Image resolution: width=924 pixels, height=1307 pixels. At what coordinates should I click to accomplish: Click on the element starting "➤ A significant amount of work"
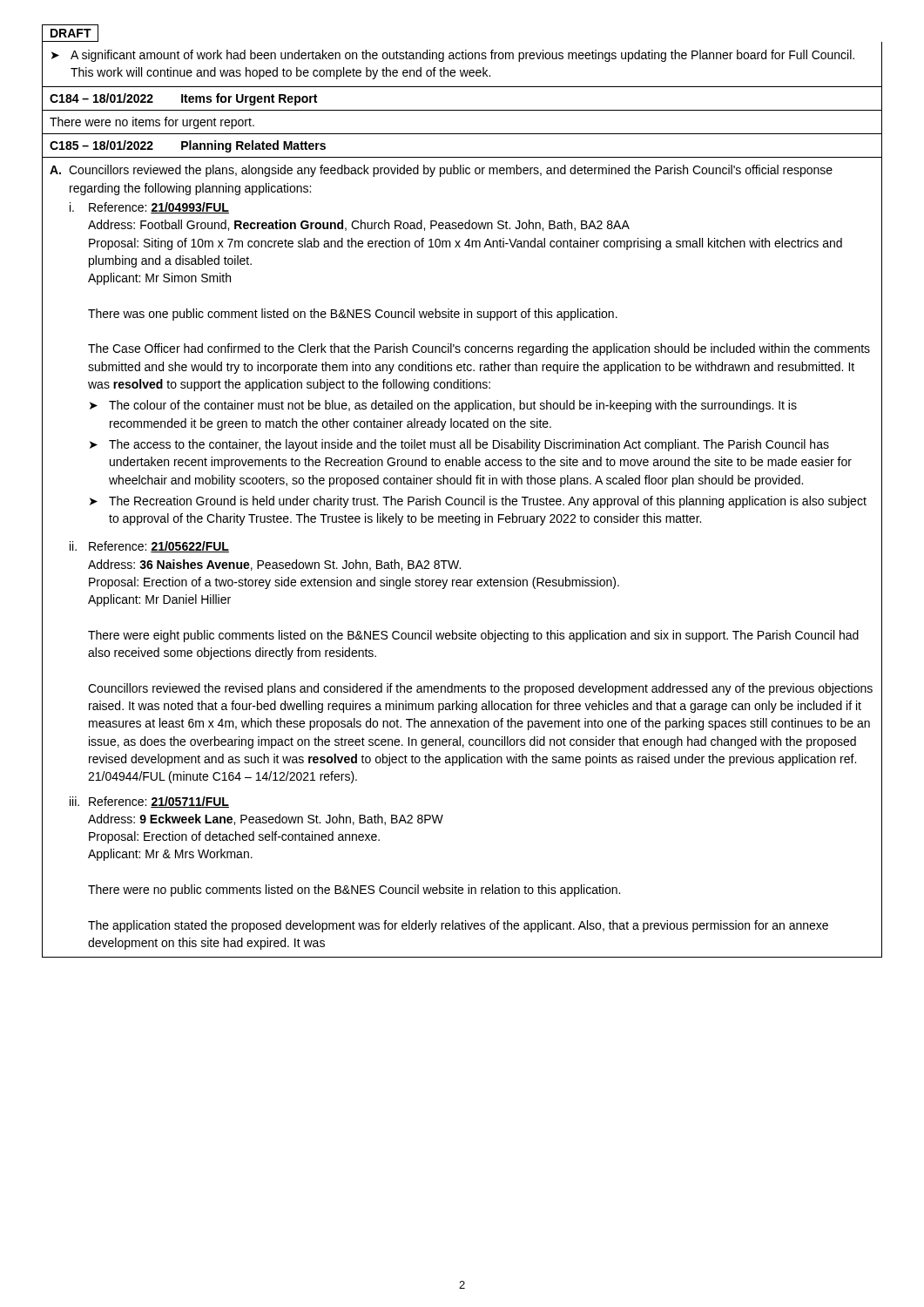[462, 64]
